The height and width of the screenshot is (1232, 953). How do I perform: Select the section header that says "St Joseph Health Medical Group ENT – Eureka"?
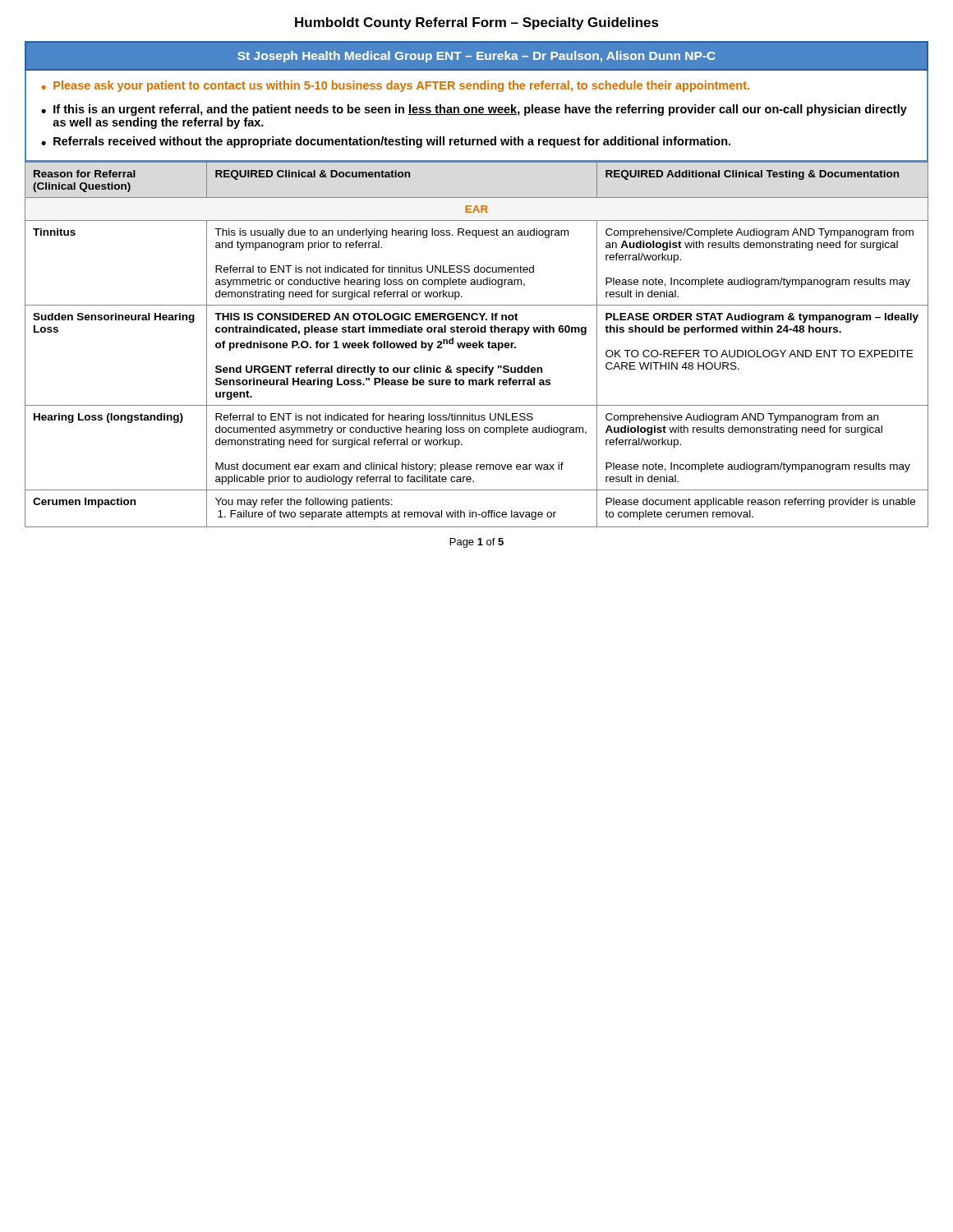pos(476,55)
